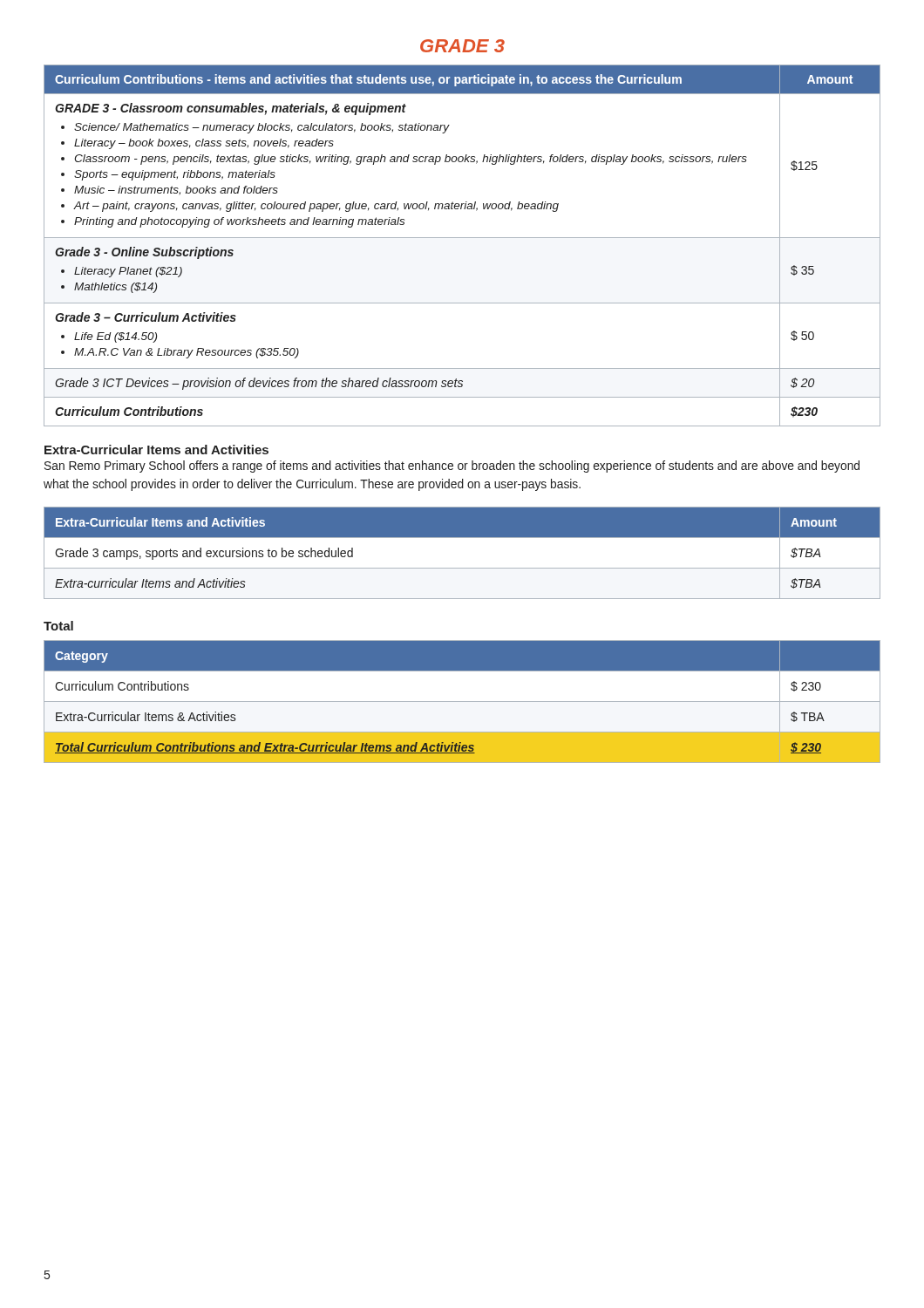Select the title that reads "GRADE 3"
This screenshot has height=1308, width=924.
(462, 46)
